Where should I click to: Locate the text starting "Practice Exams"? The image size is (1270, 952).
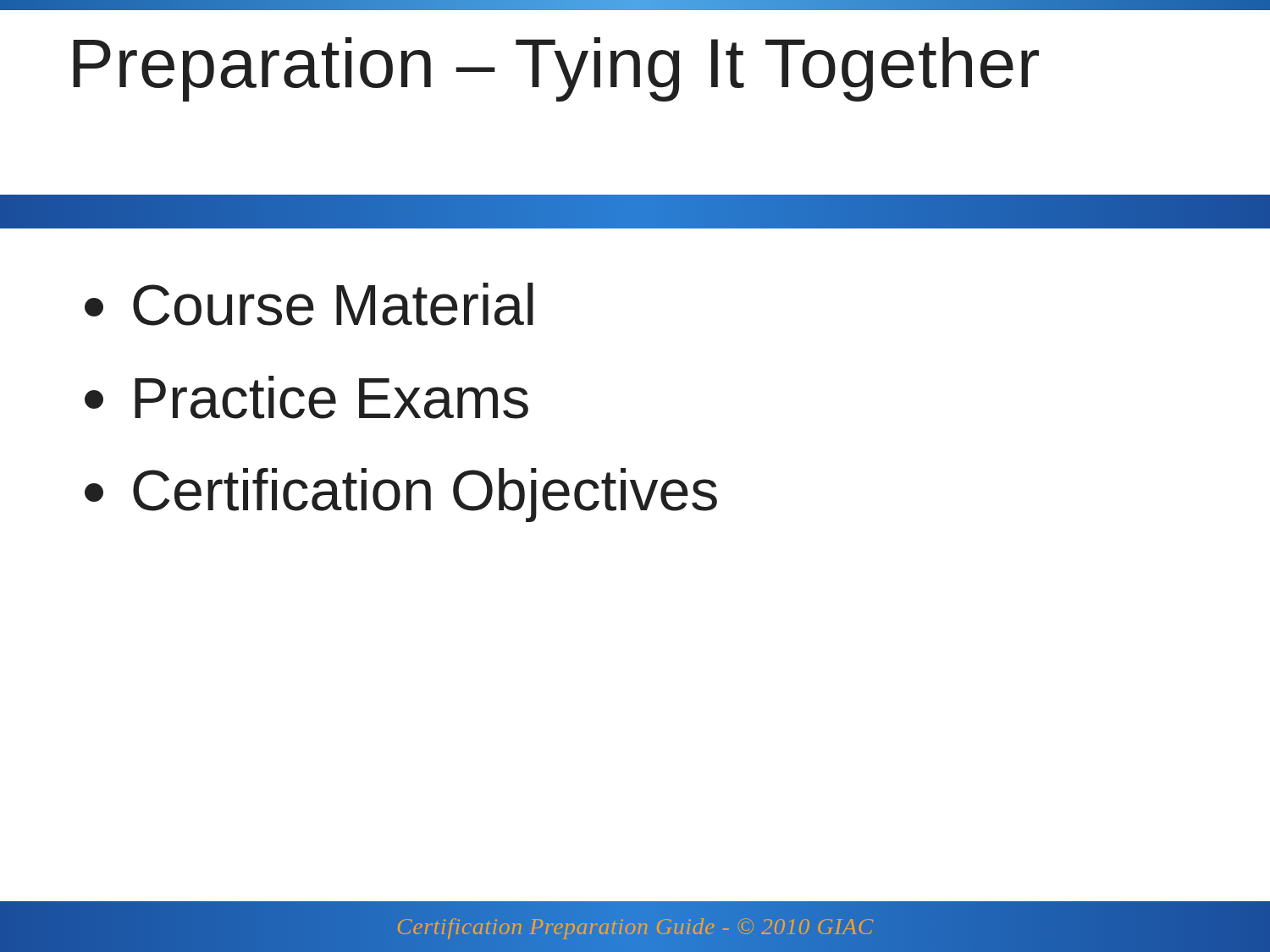click(x=308, y=398)
